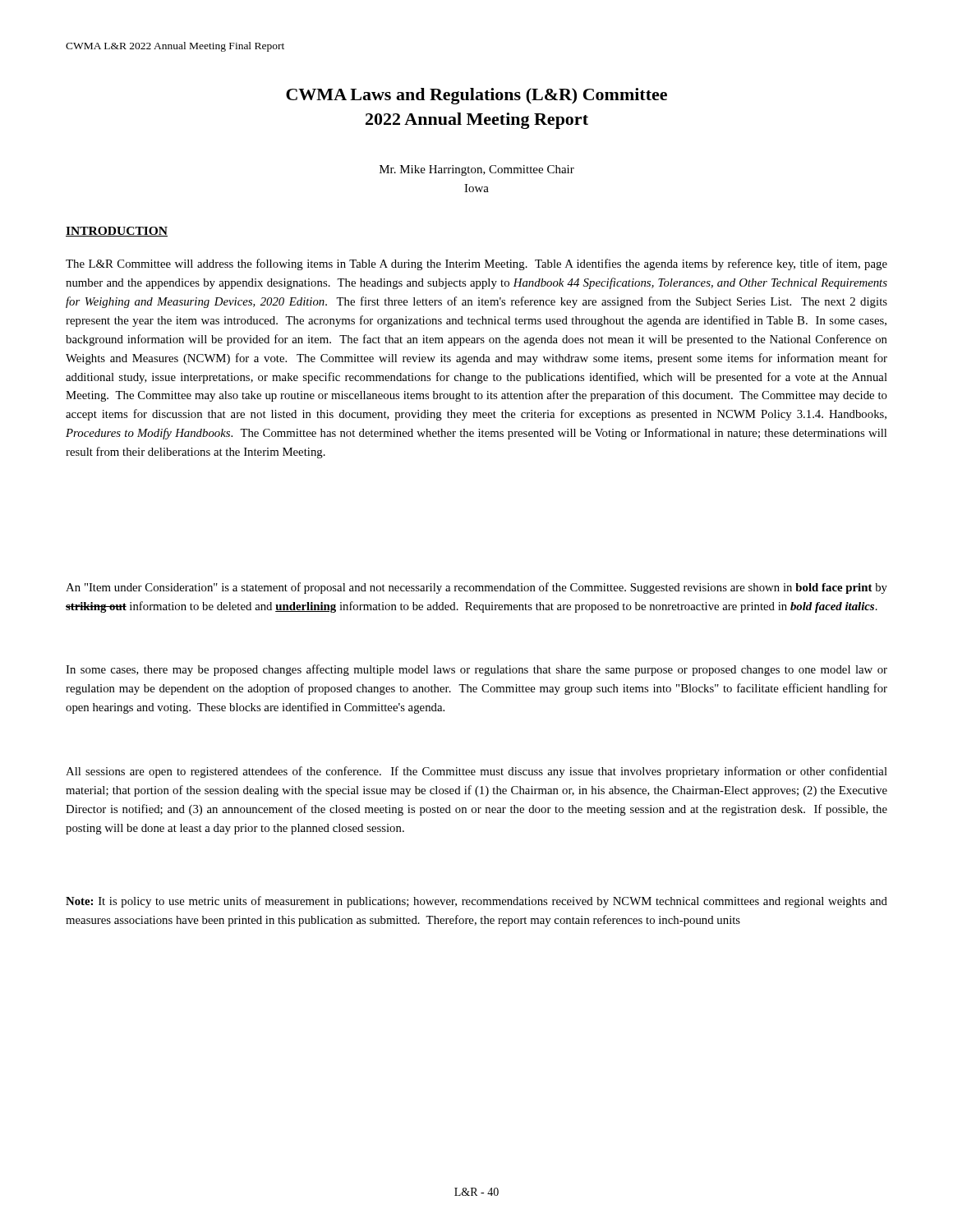Navigate to the text block starting "CWMA Laws and"
Viewport: 953px width, 1232px height.
point(476,107)
